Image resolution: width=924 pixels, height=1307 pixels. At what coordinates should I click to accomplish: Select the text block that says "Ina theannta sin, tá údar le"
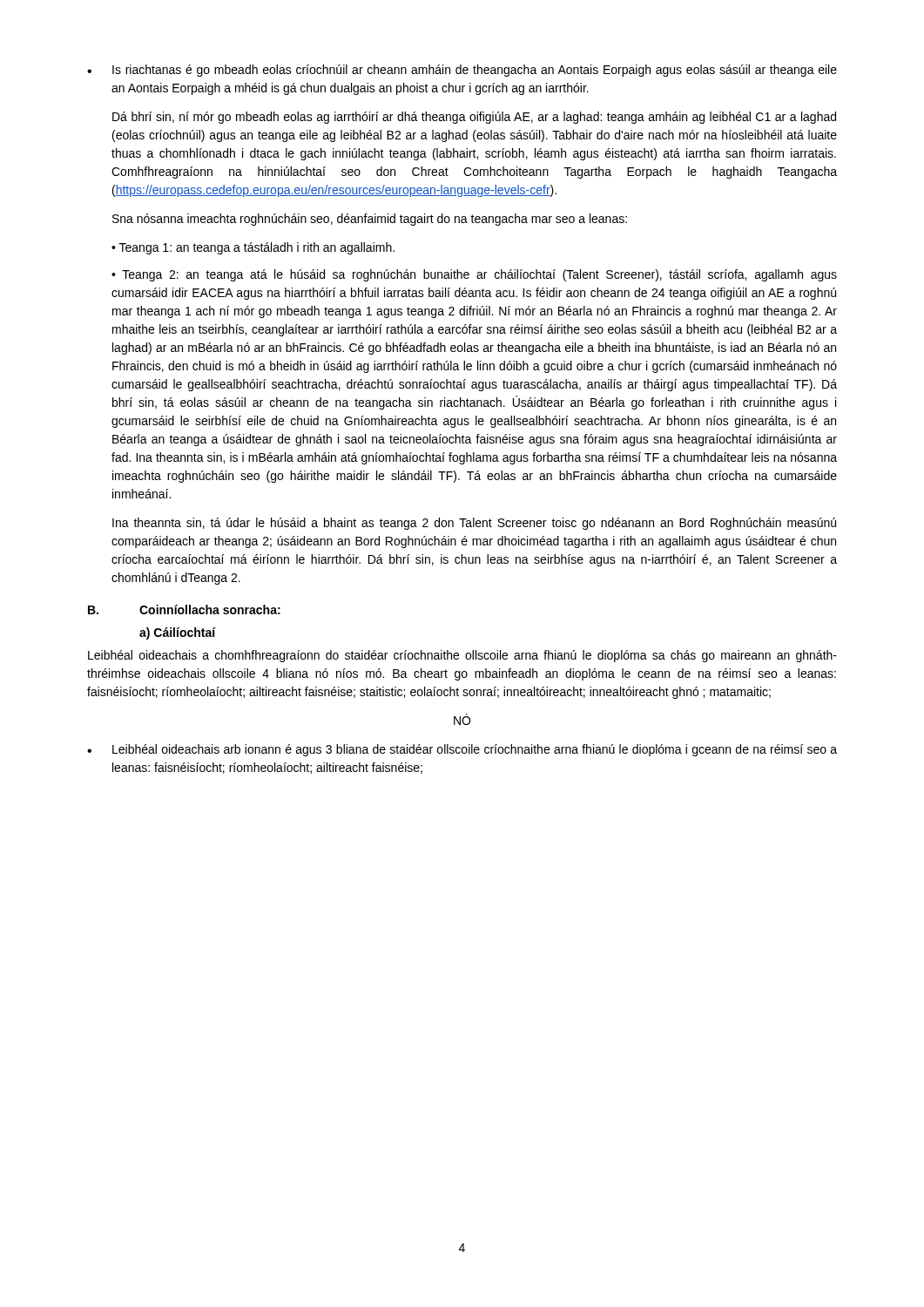point(474,550)
